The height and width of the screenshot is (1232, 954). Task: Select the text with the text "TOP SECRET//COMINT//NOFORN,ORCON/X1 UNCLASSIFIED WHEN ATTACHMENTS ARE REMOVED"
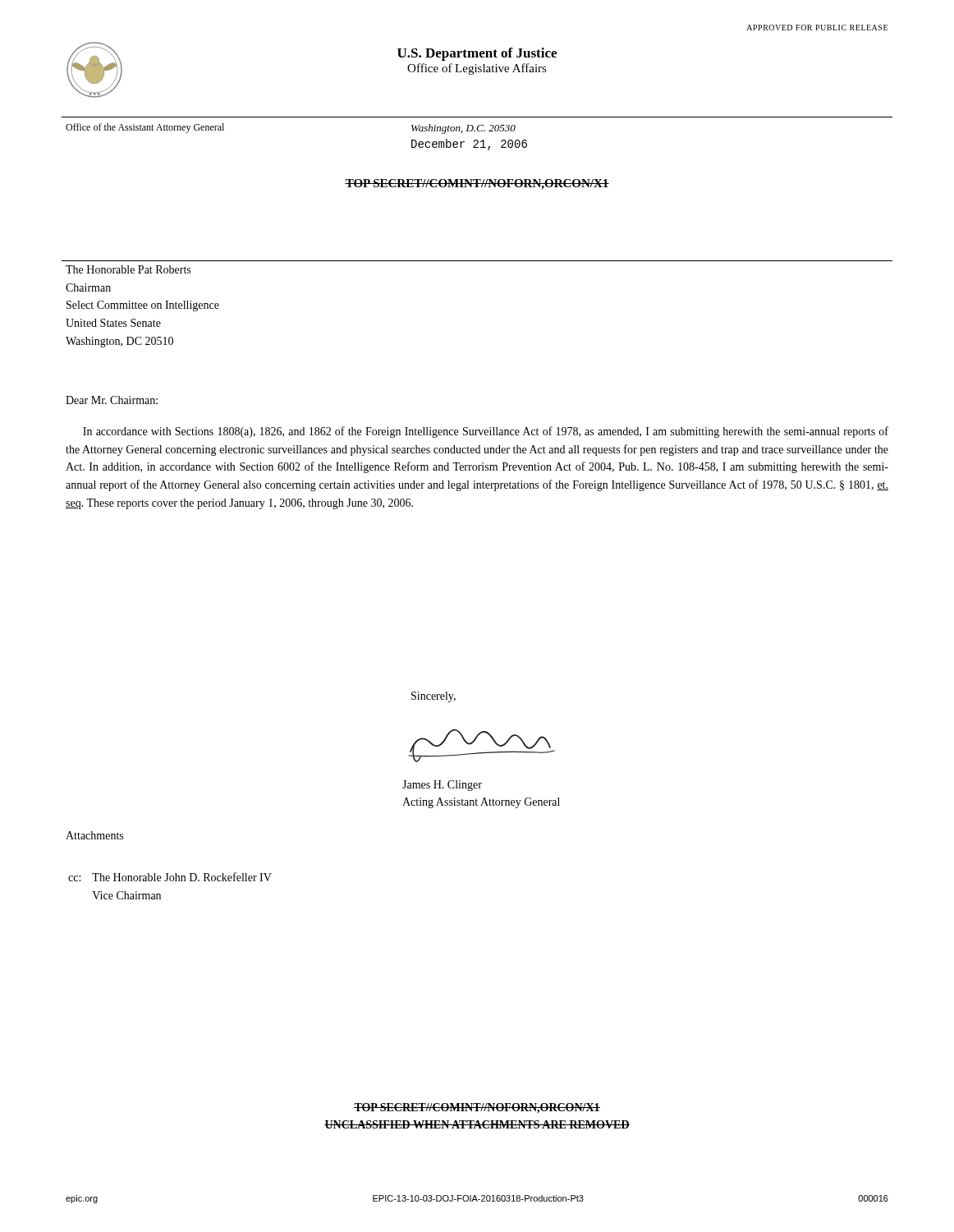477,1116
